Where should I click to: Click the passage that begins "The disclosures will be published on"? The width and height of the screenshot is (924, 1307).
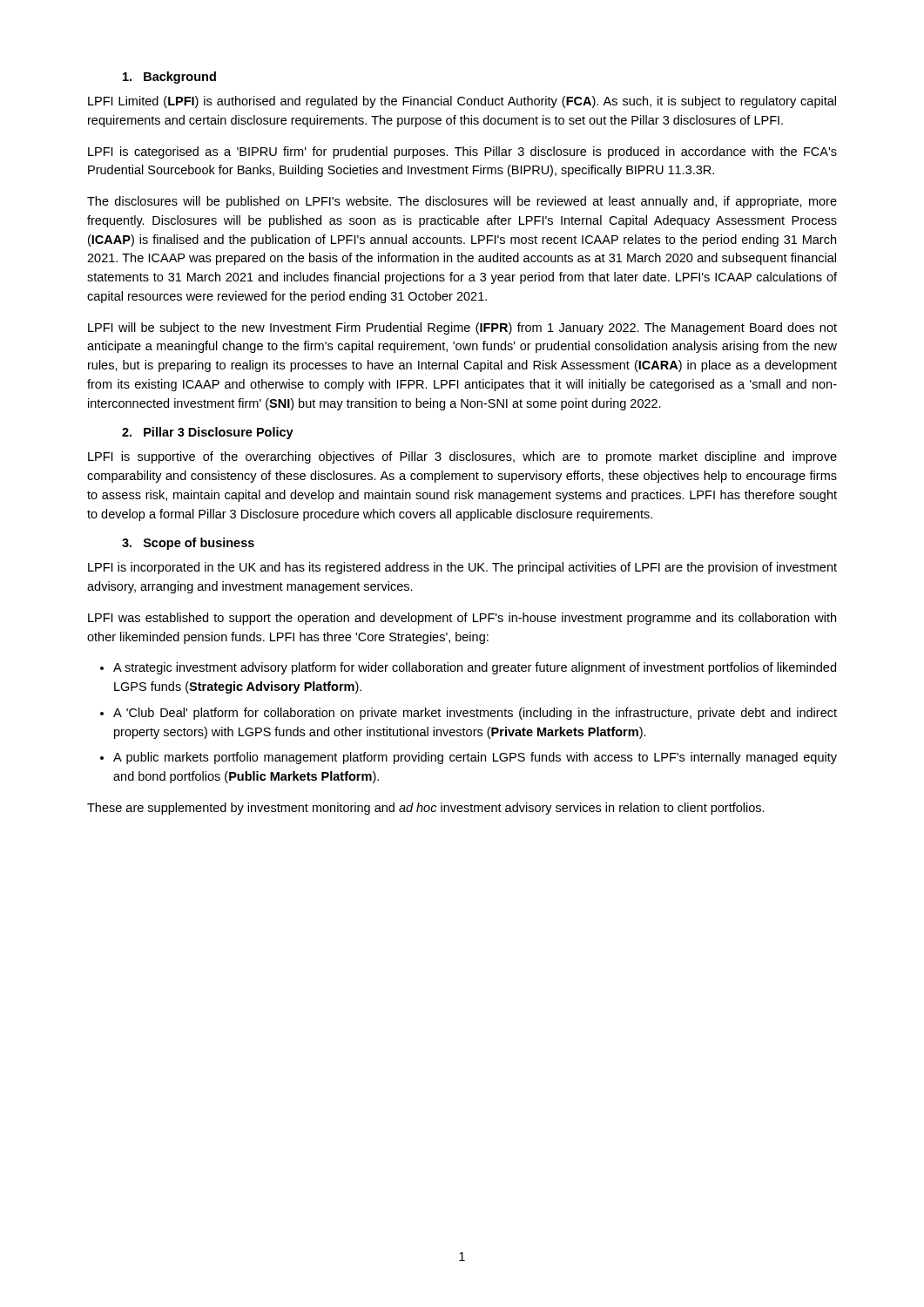click(x=462, y=249)
